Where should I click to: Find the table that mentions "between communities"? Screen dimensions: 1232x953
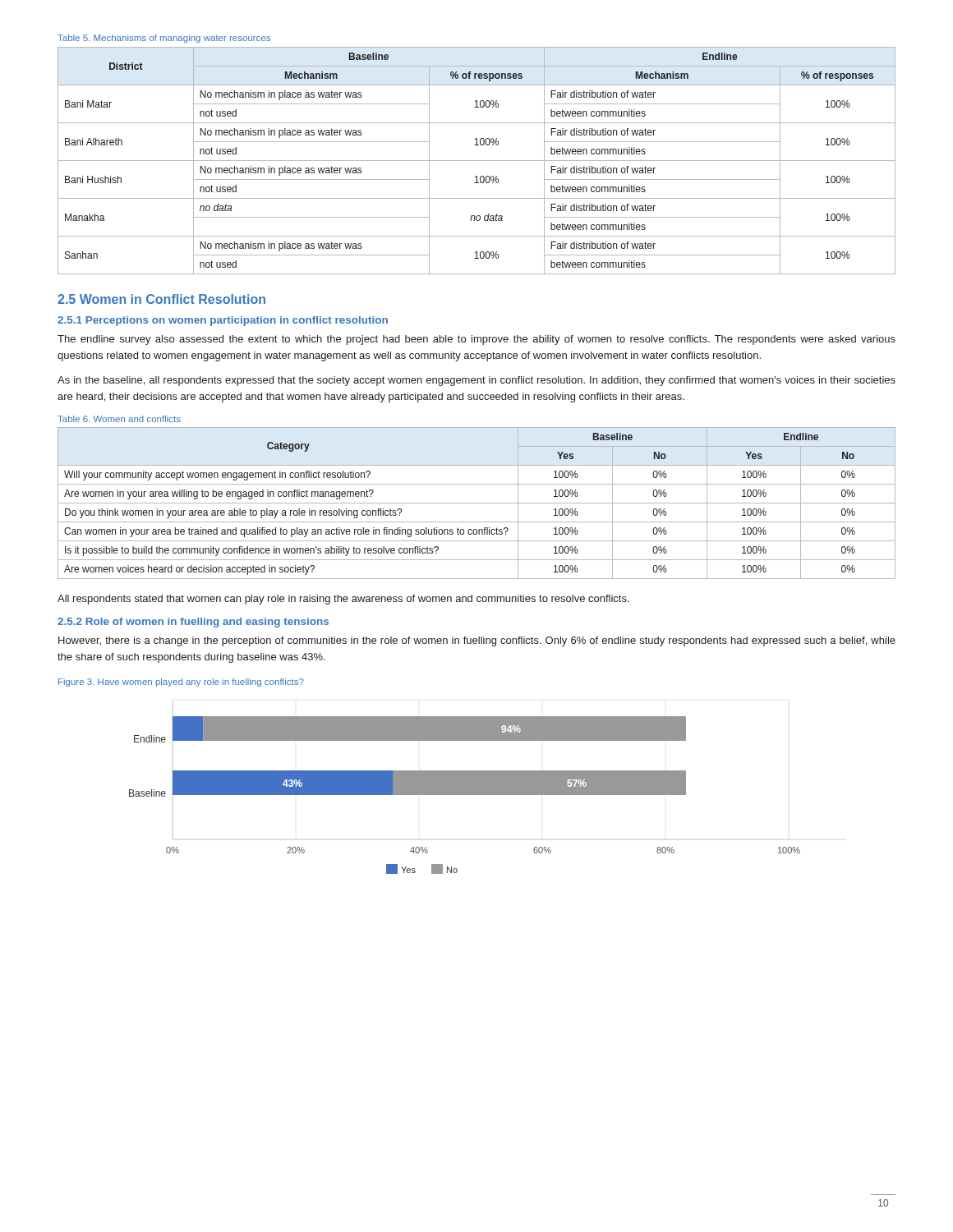476,161
